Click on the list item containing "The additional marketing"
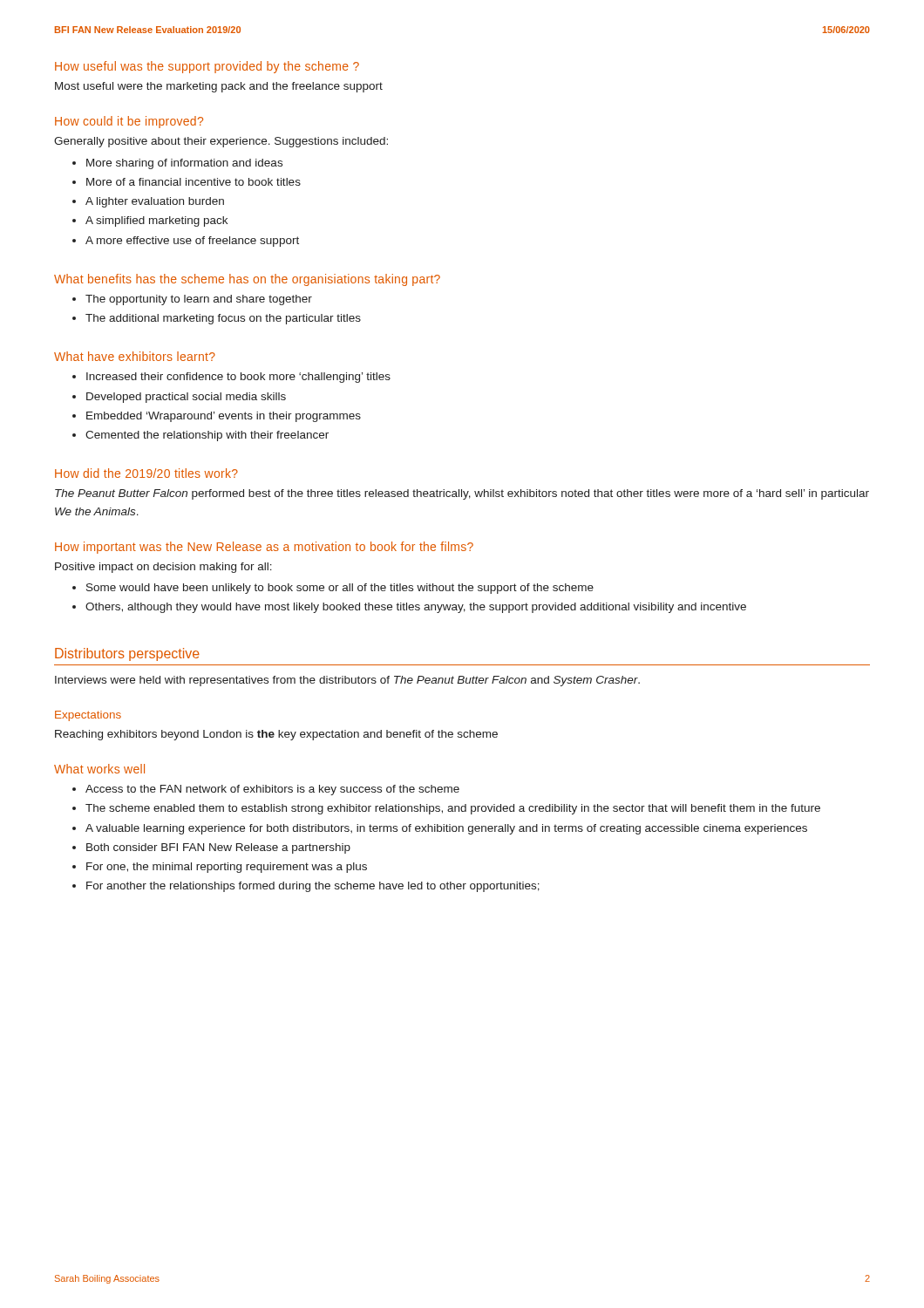Screen dimensions: 1308x924 [223, 318]
